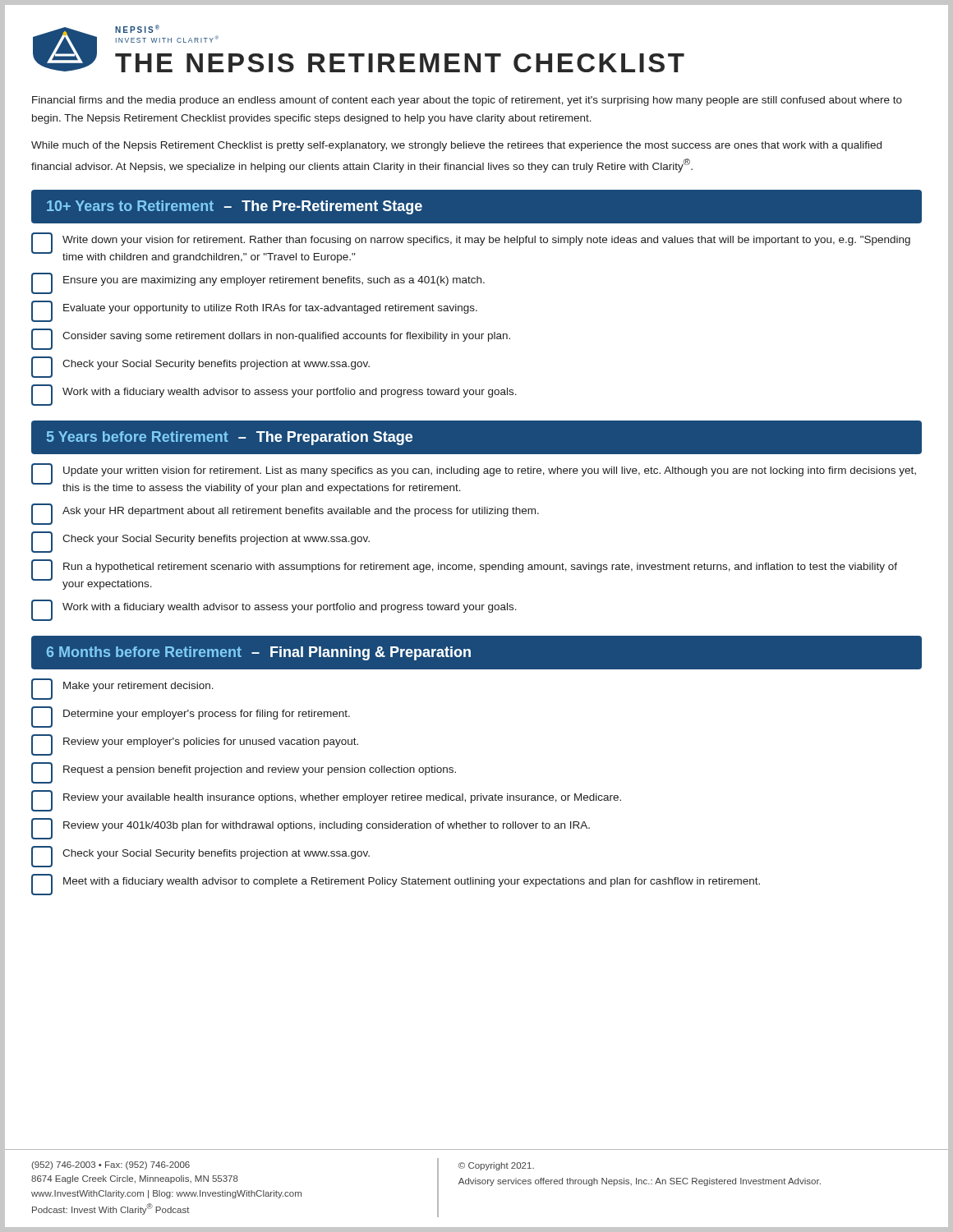The height and width of the screenshot is (1232, 953).
Task: Locate the block starting "10+ Years to Retirement – The"
Action: click(234, 207)
